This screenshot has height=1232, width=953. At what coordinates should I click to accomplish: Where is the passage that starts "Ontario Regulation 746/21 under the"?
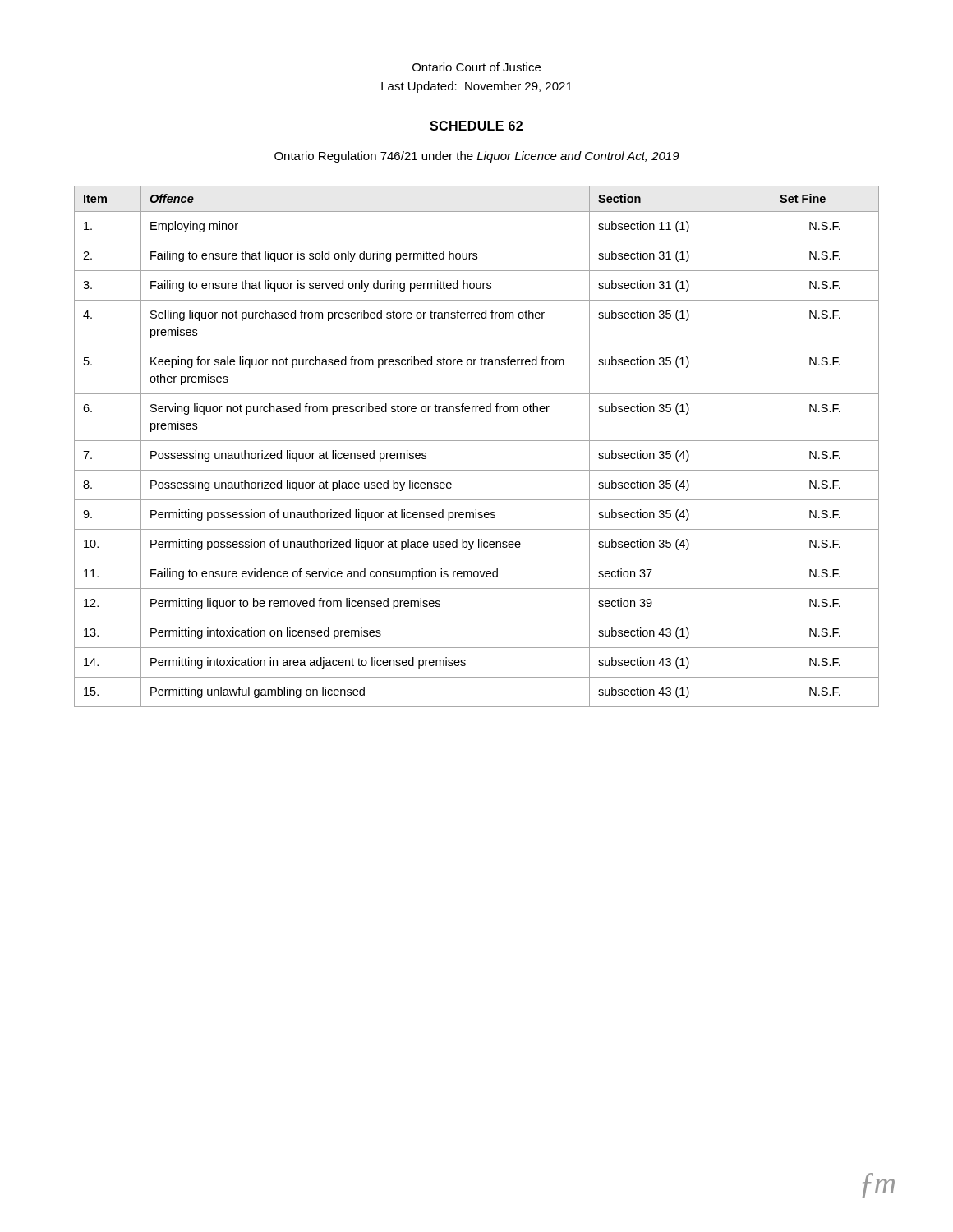[x=476, y=155]
